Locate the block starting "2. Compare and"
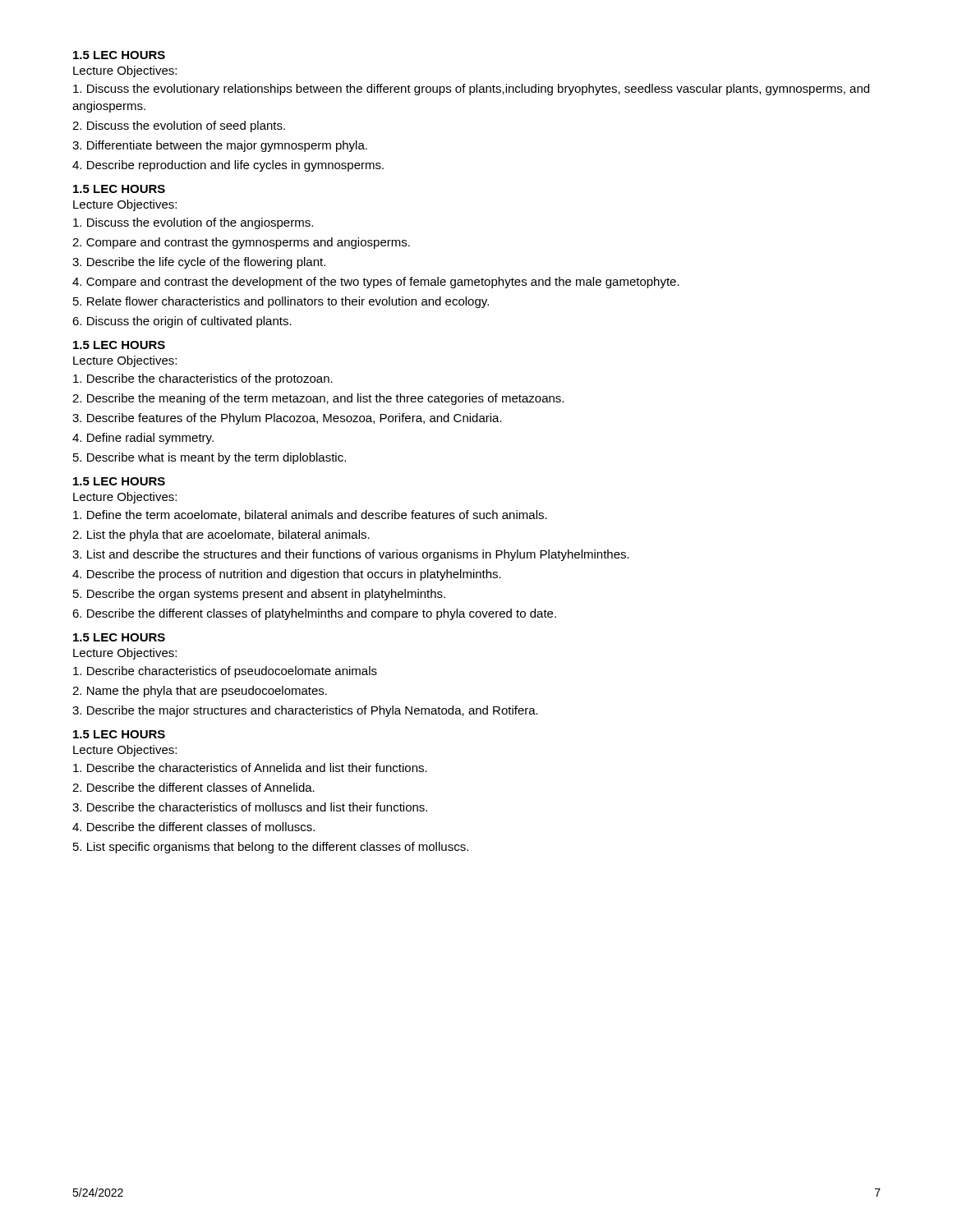This screenshot has width=953, height=1232. (x=241, y=242)
